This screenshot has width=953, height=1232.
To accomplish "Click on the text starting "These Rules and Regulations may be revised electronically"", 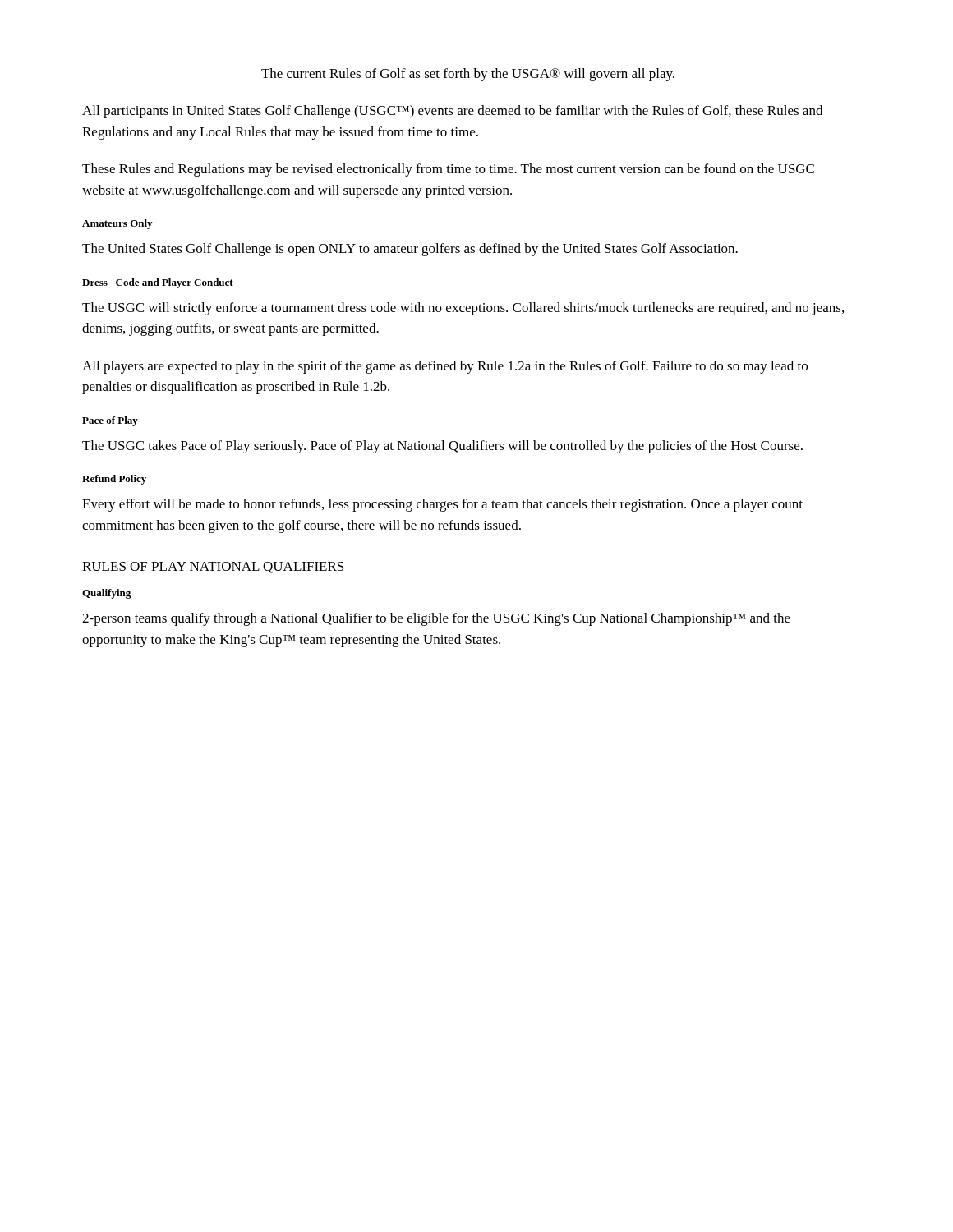I will (449, 179).
